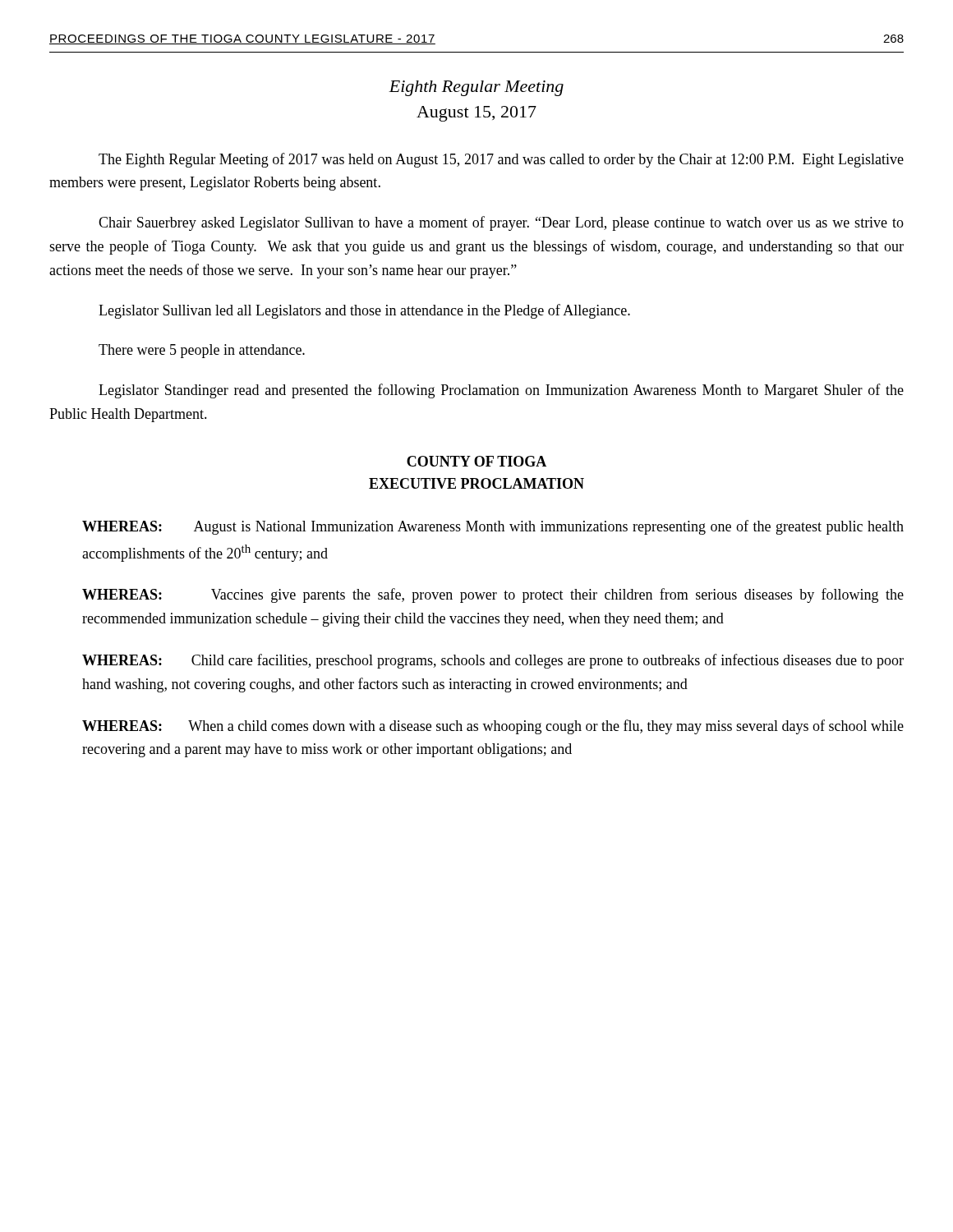The height and width of the screenshot is (1232, 953).
Task: Where is the passage that starts "Chair Sauerbrey asked Legislator Sullivan to have a"?
Action: 476,246
